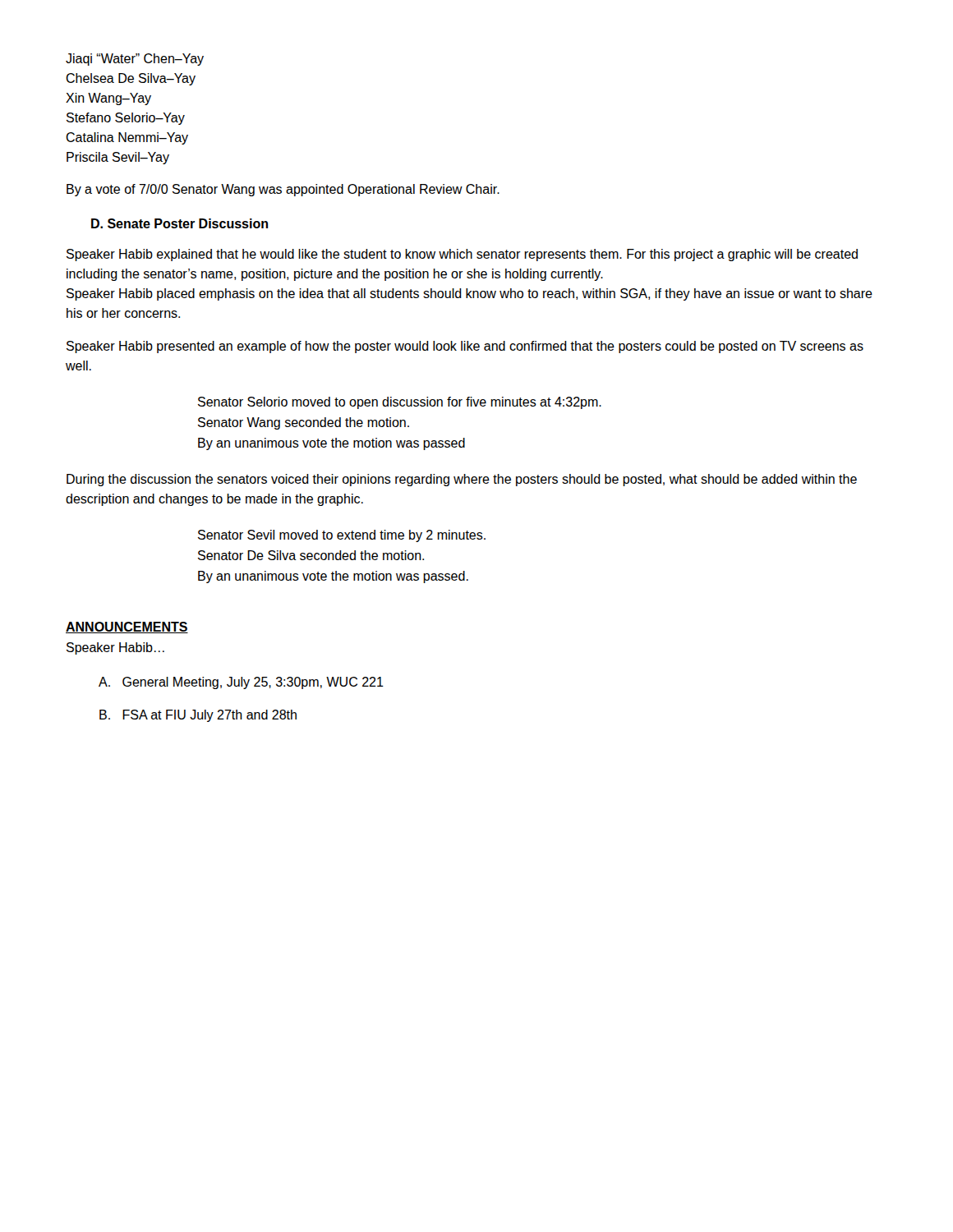Image resolution: width=953 pixels, height=1232 pixels.
Task: Where does it say "Catalina Nemmi–Yay"?
Action: point(127,138)
